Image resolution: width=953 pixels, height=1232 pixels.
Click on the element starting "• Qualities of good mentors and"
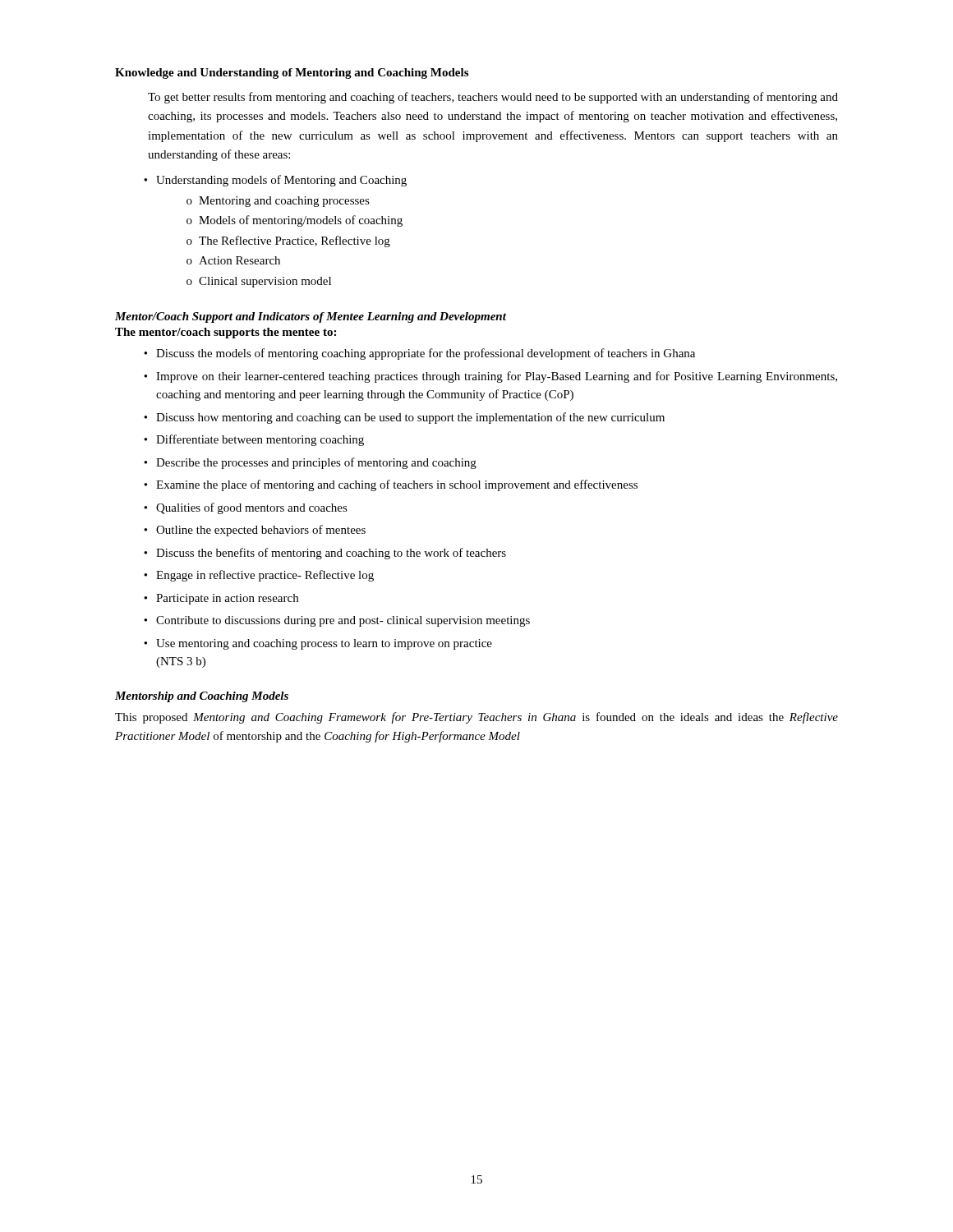point(246,508)
